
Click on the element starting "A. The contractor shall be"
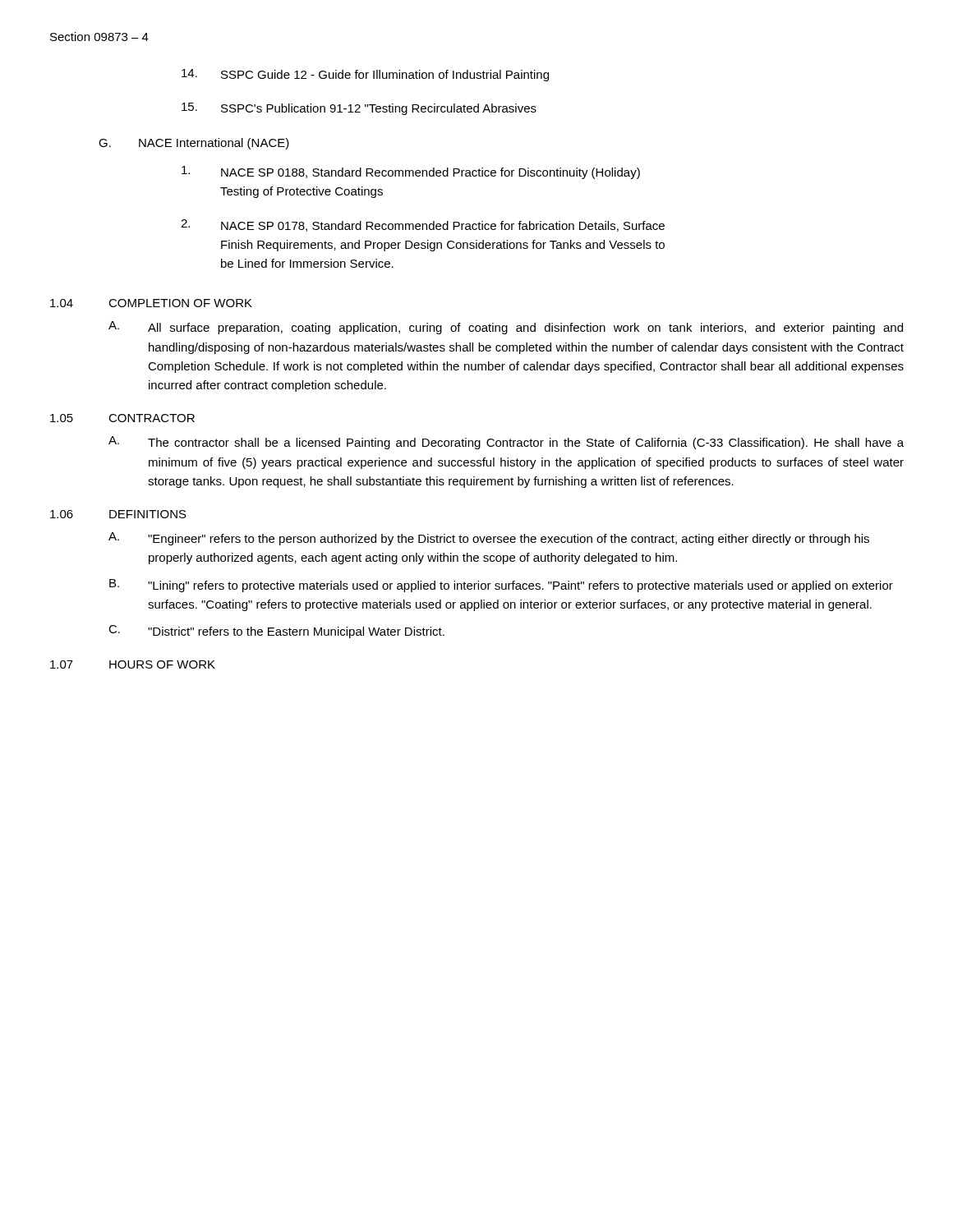(506, 462)
